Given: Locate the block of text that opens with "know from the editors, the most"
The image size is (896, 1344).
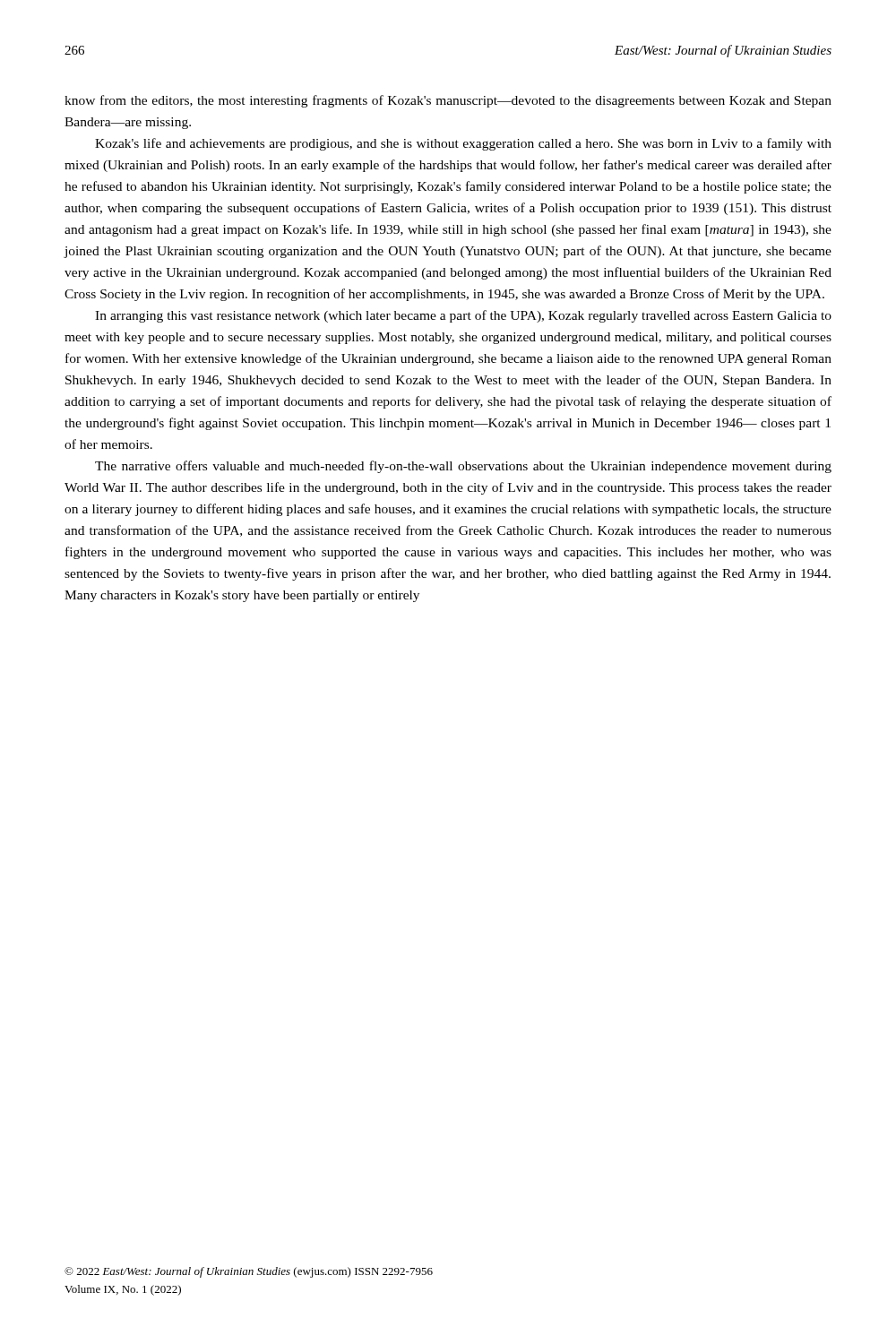Looking at the screenshot, I should point(448,348).
